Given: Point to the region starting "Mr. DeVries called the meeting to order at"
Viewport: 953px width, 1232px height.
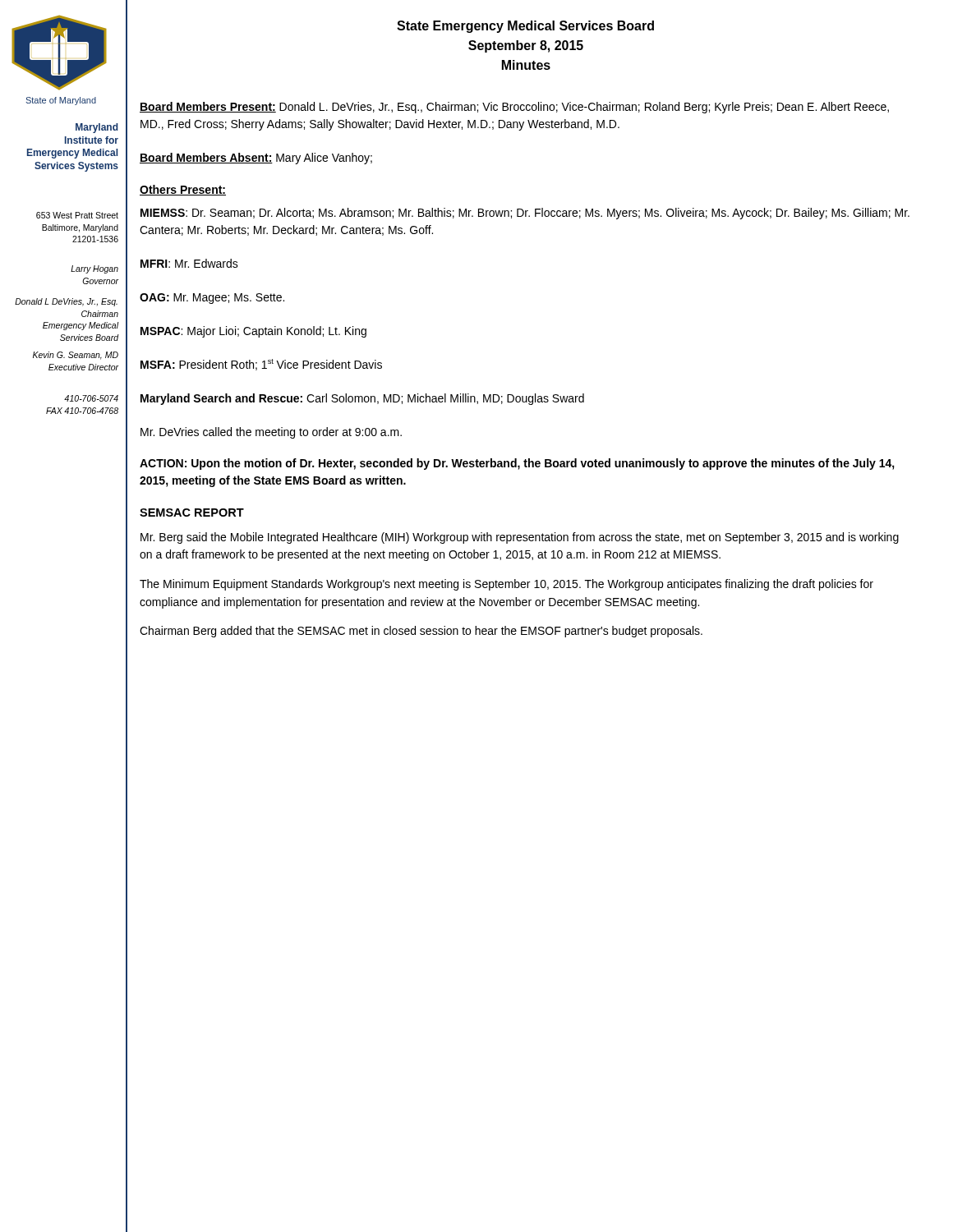Looking at the screenshot, I should click(271, 433).
